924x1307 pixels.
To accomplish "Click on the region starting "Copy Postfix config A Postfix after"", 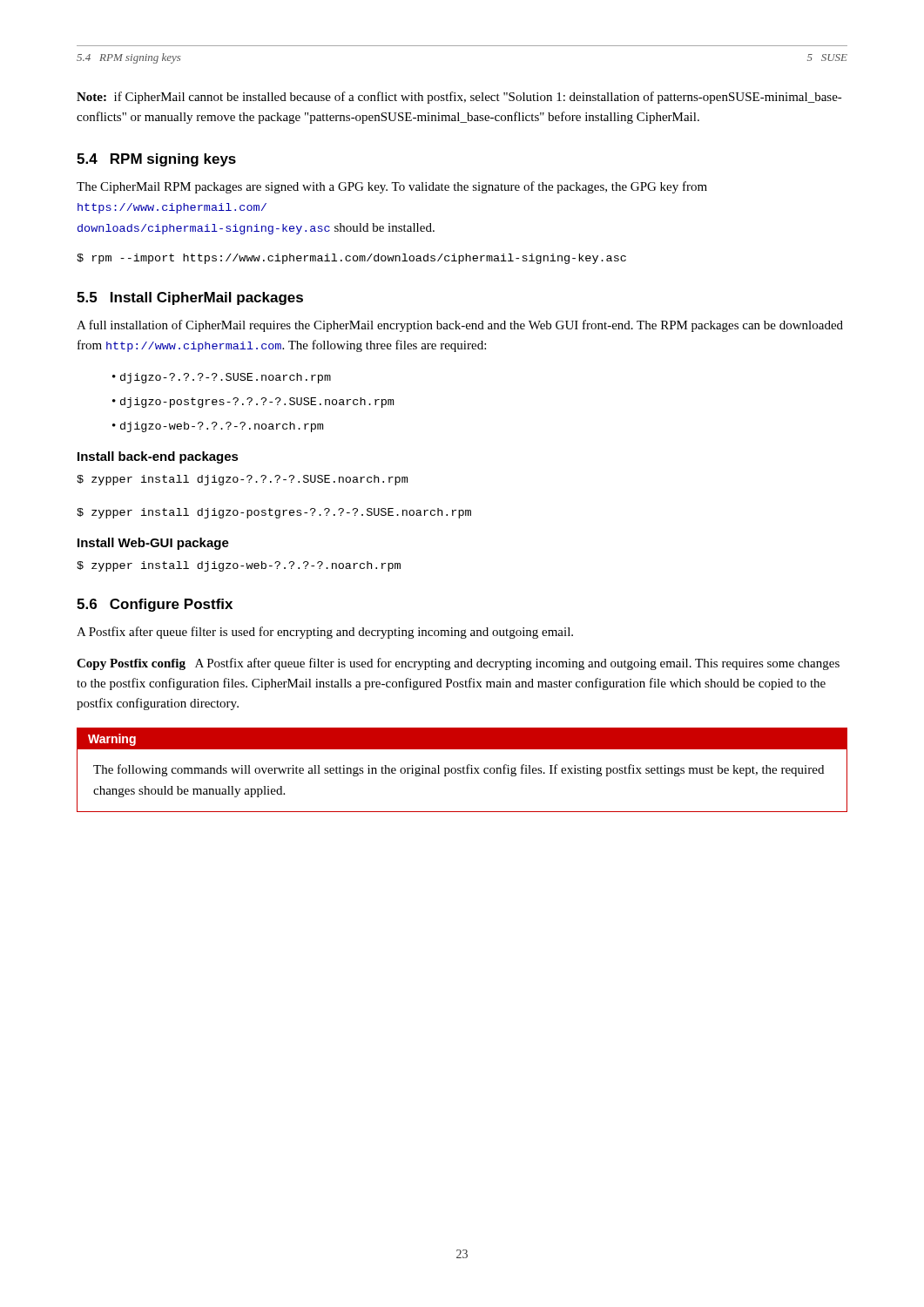I will 462,684.
